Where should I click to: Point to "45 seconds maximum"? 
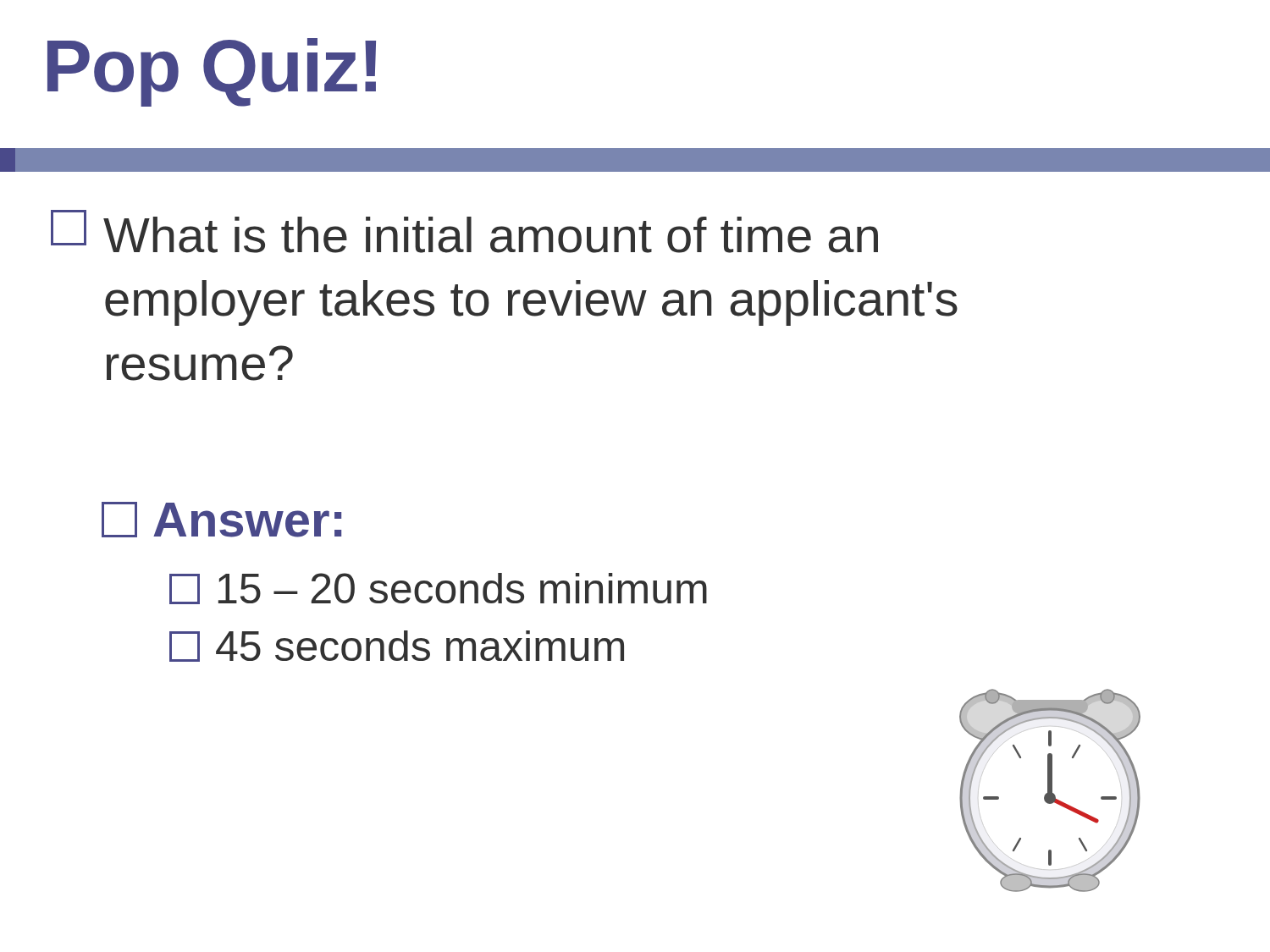pos(398,647)
